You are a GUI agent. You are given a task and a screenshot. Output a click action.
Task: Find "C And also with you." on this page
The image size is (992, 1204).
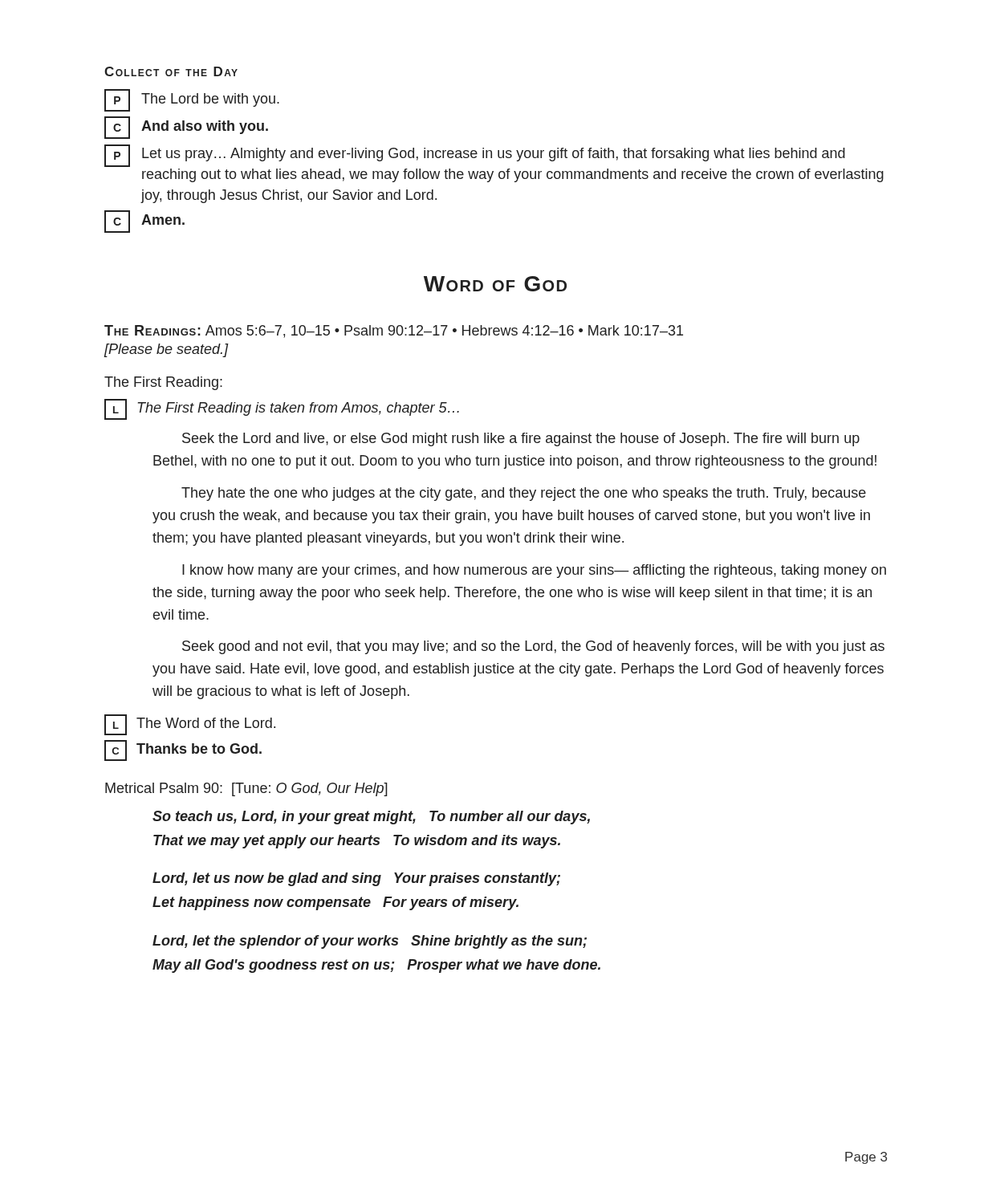[186, 128]
